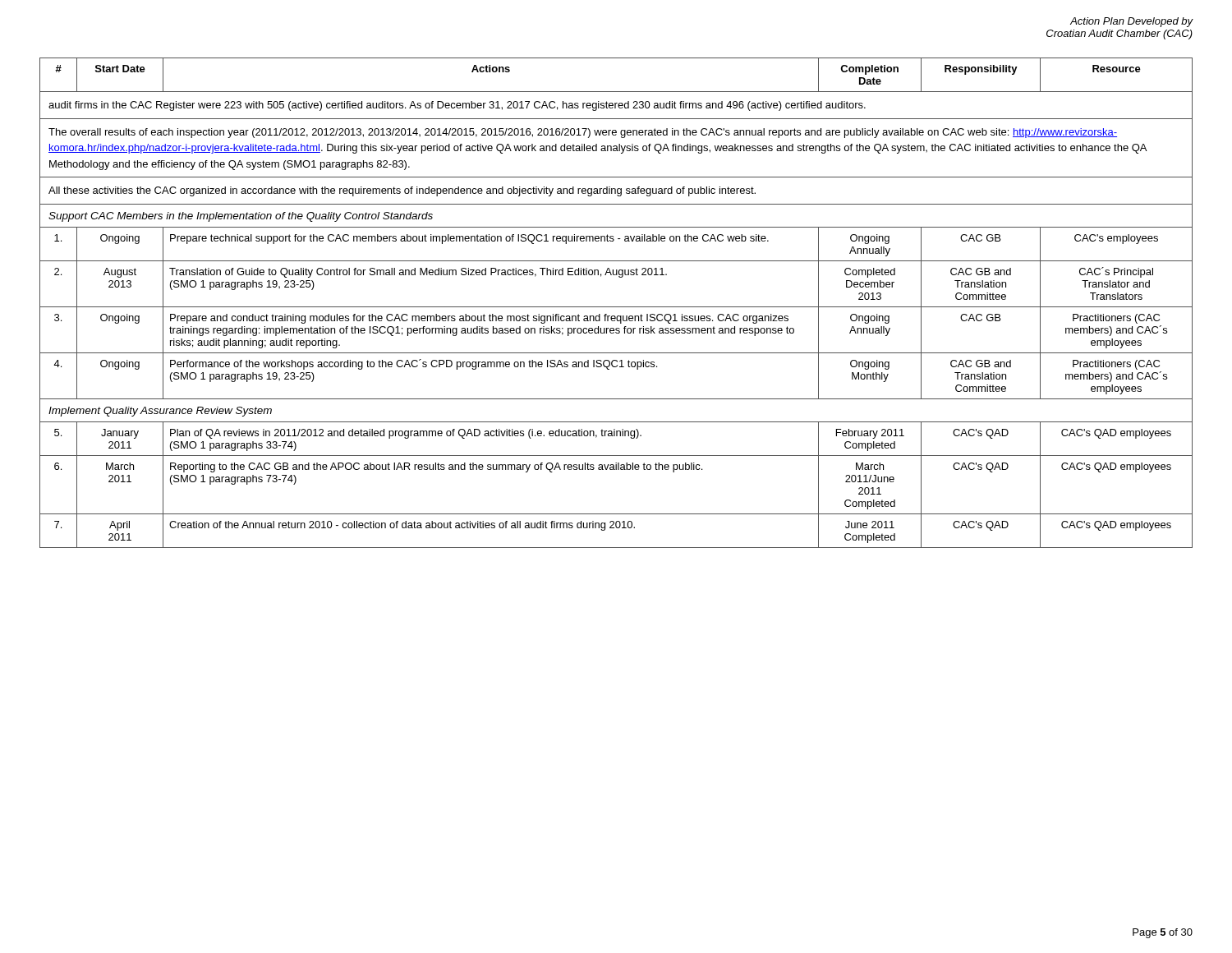The height and width of the screenshot is (953, 1232).
Task: Click on the table containing "Ongoing Prepare and conduct"
Action: [616, 329]
